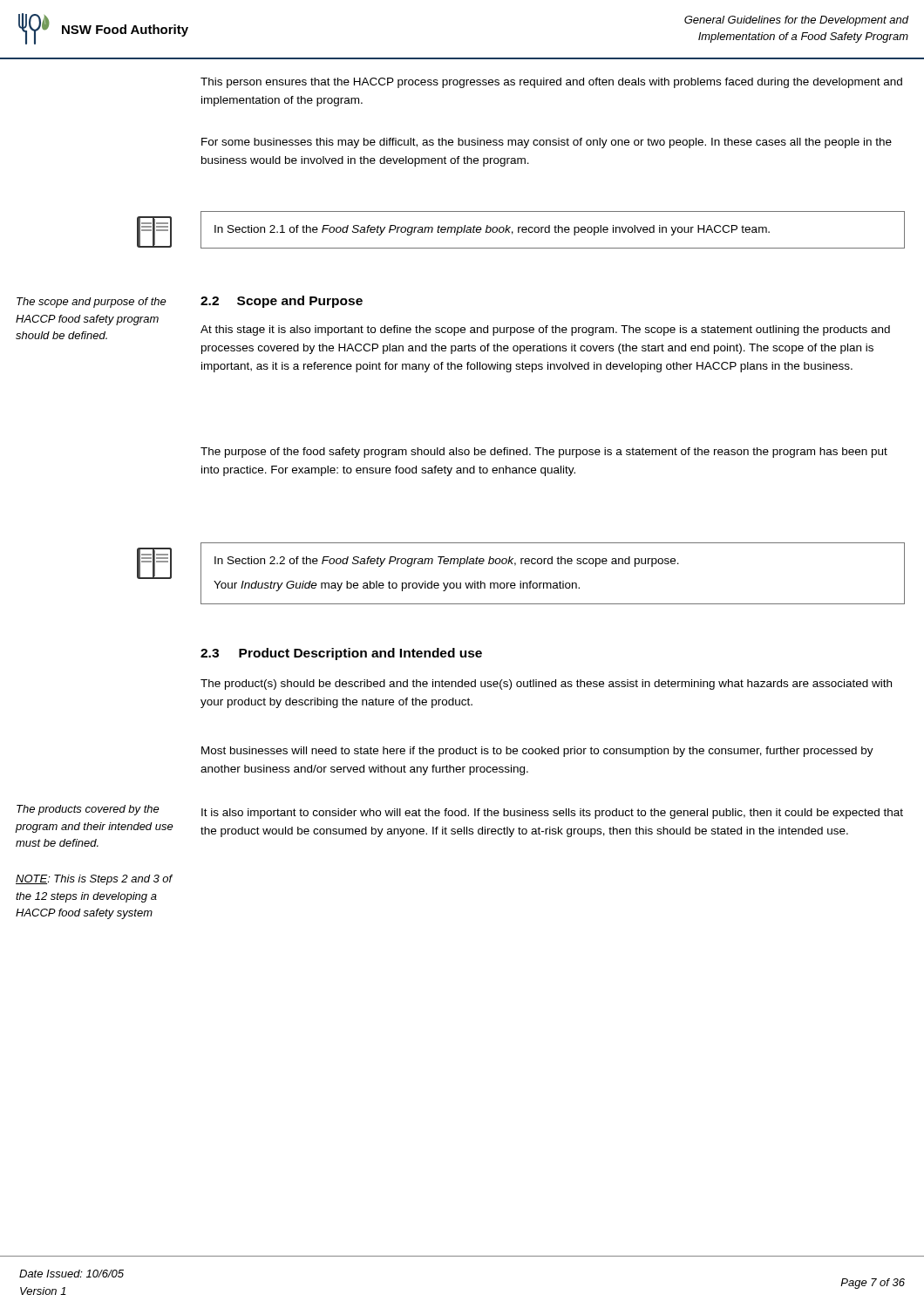The height and width of the screenshot is (1308, 924).
Task: Click on the text block that says "This person ensures that the HACCP process progresses"
Action: tap(552, 91)
